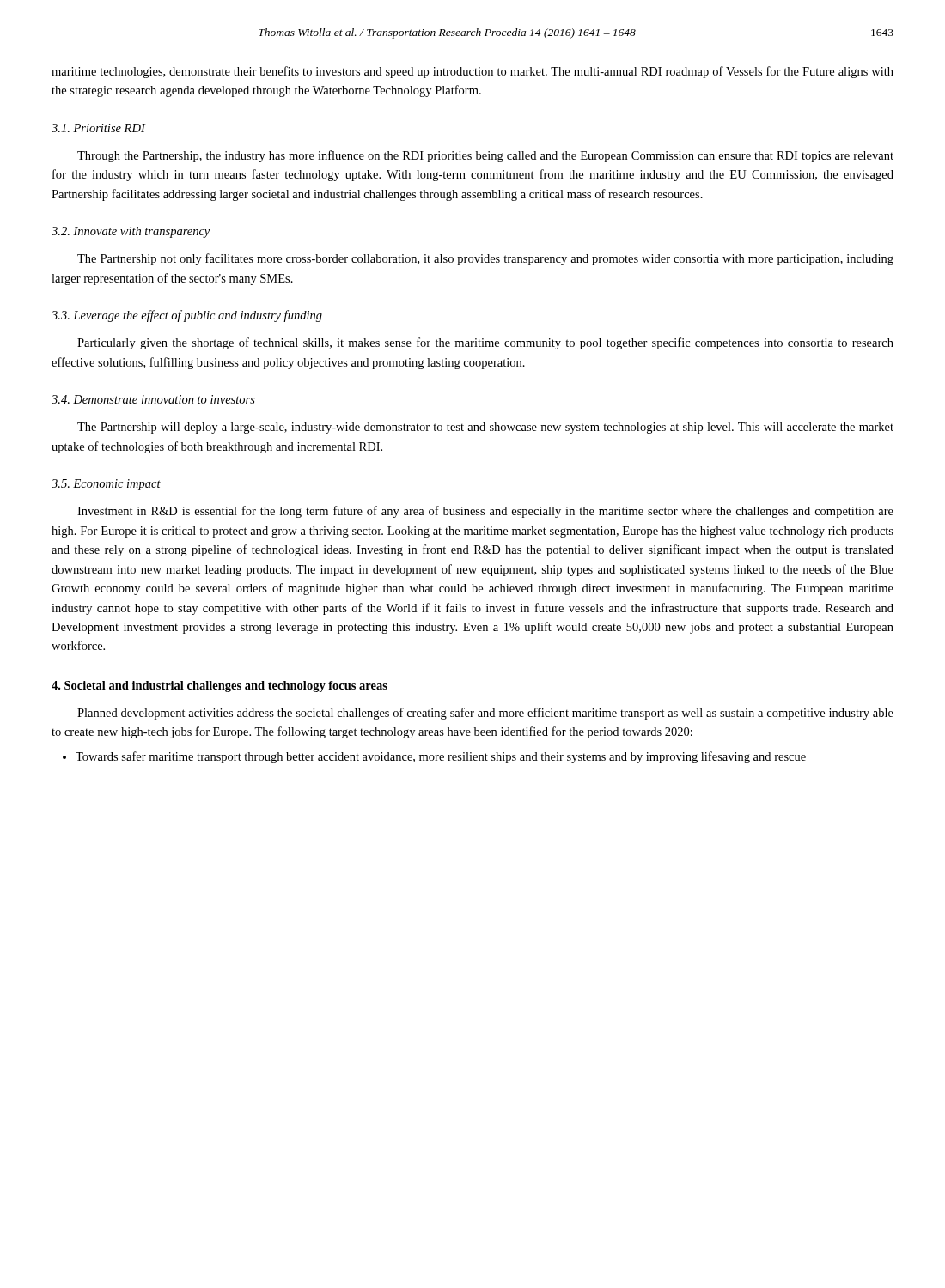
Task: Find the element starting "maritime technologies, demonstrate their benefits"
Action: click(472, 81)
